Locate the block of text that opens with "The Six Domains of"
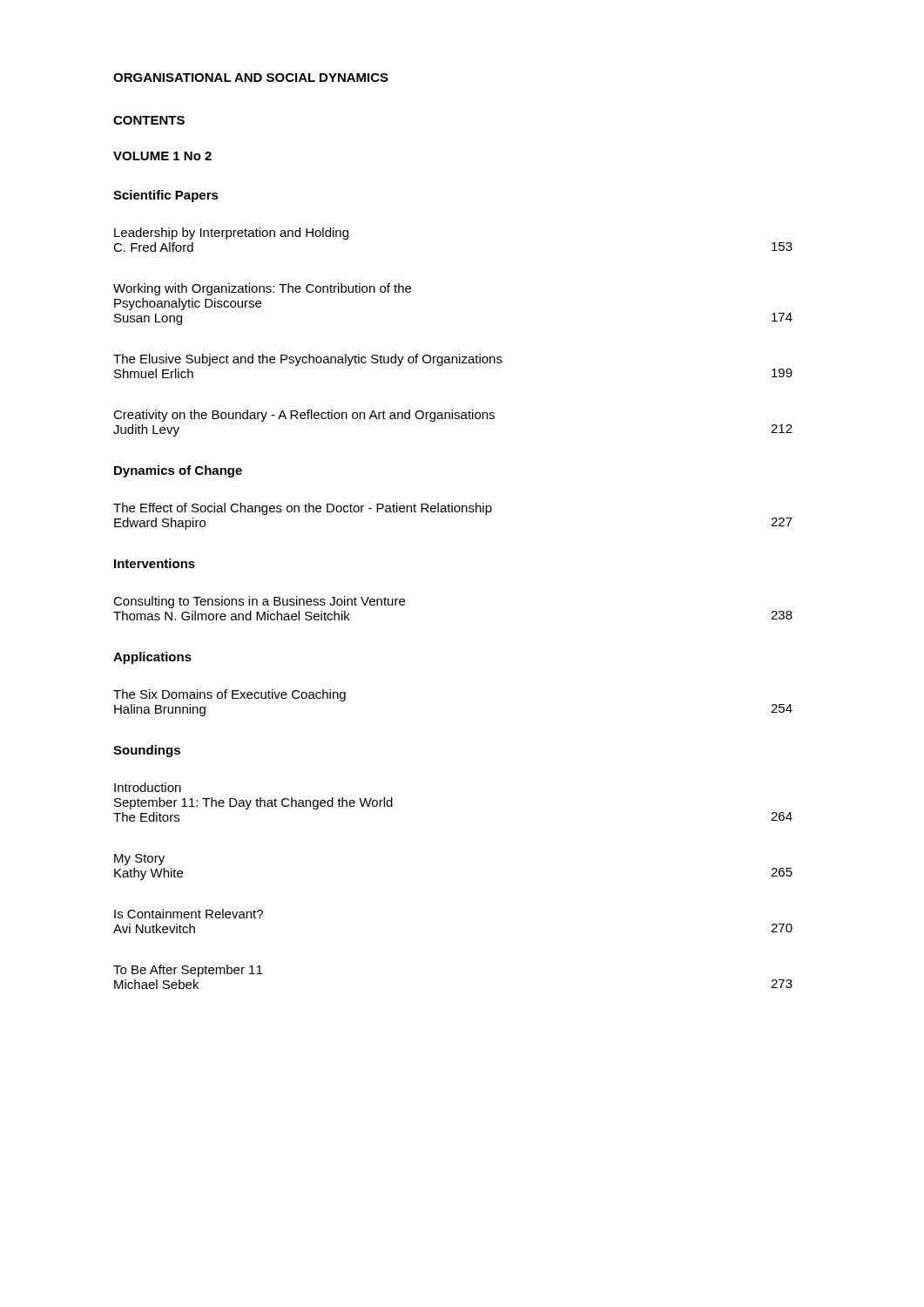This screenshot has height=1307, width=924. point(229,695)
